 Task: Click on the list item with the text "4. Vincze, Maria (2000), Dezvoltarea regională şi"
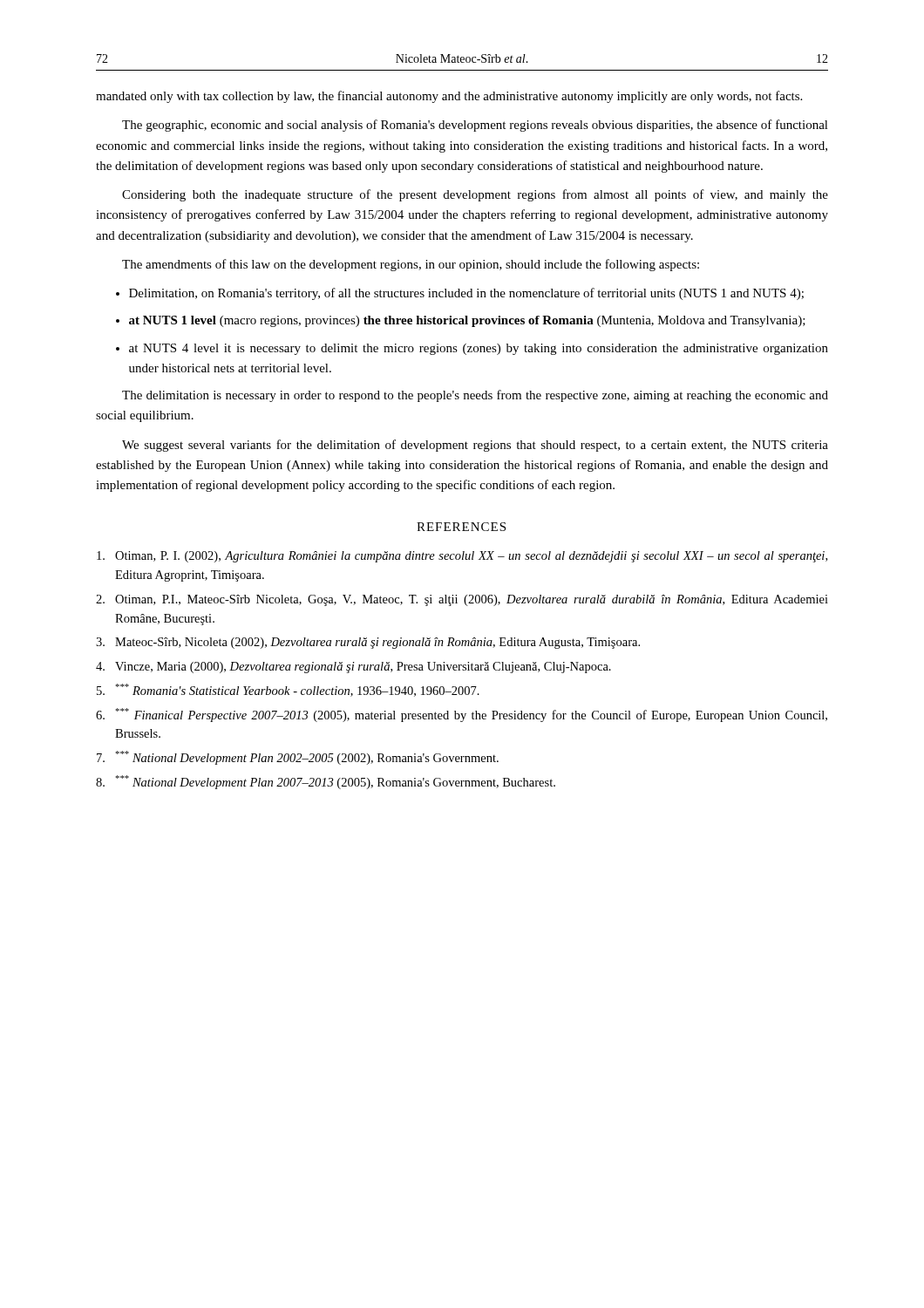pyautogui.click(x=462, y=667)
